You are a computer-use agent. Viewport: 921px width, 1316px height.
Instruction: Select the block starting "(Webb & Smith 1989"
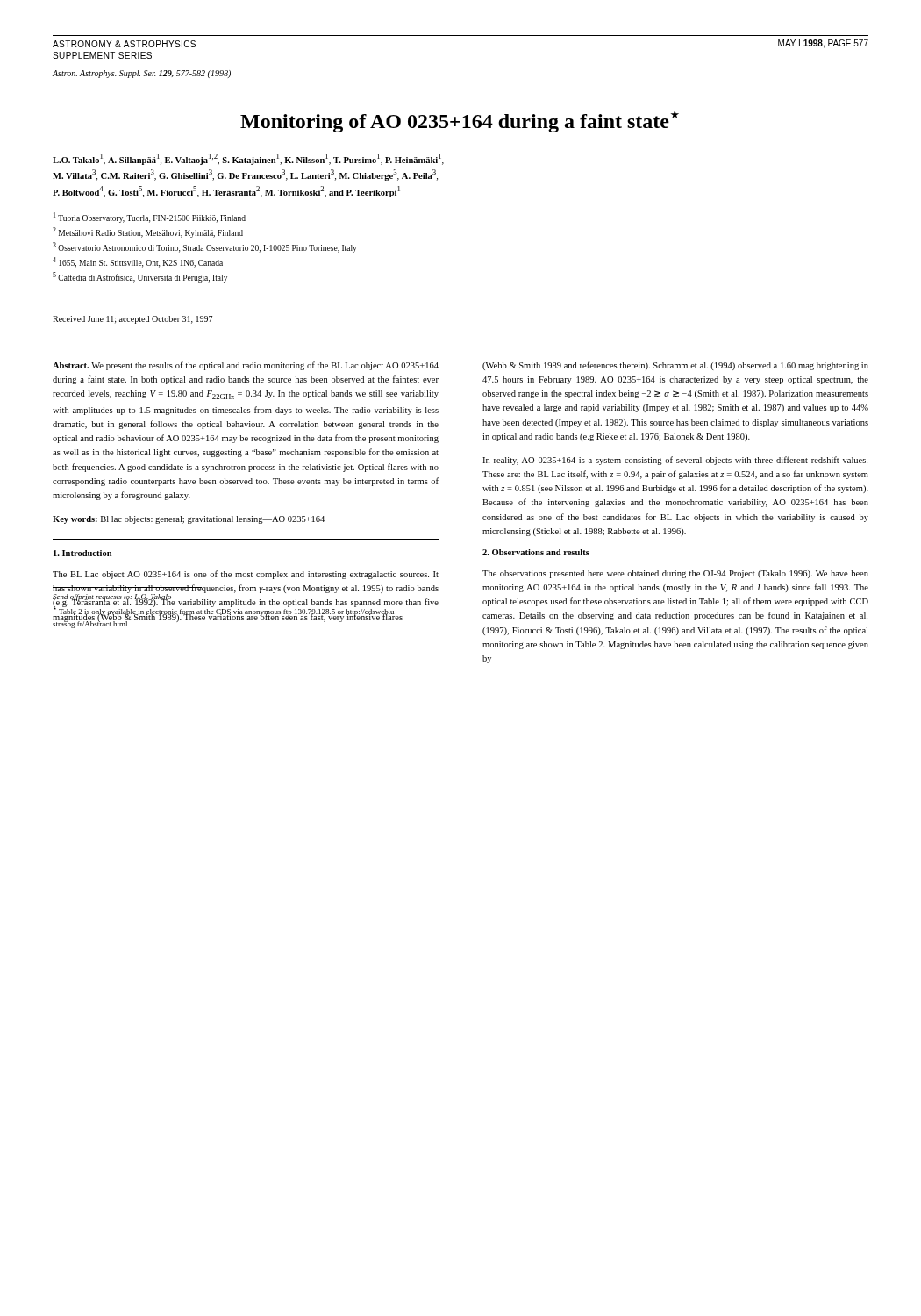click(x=675, y=449)
